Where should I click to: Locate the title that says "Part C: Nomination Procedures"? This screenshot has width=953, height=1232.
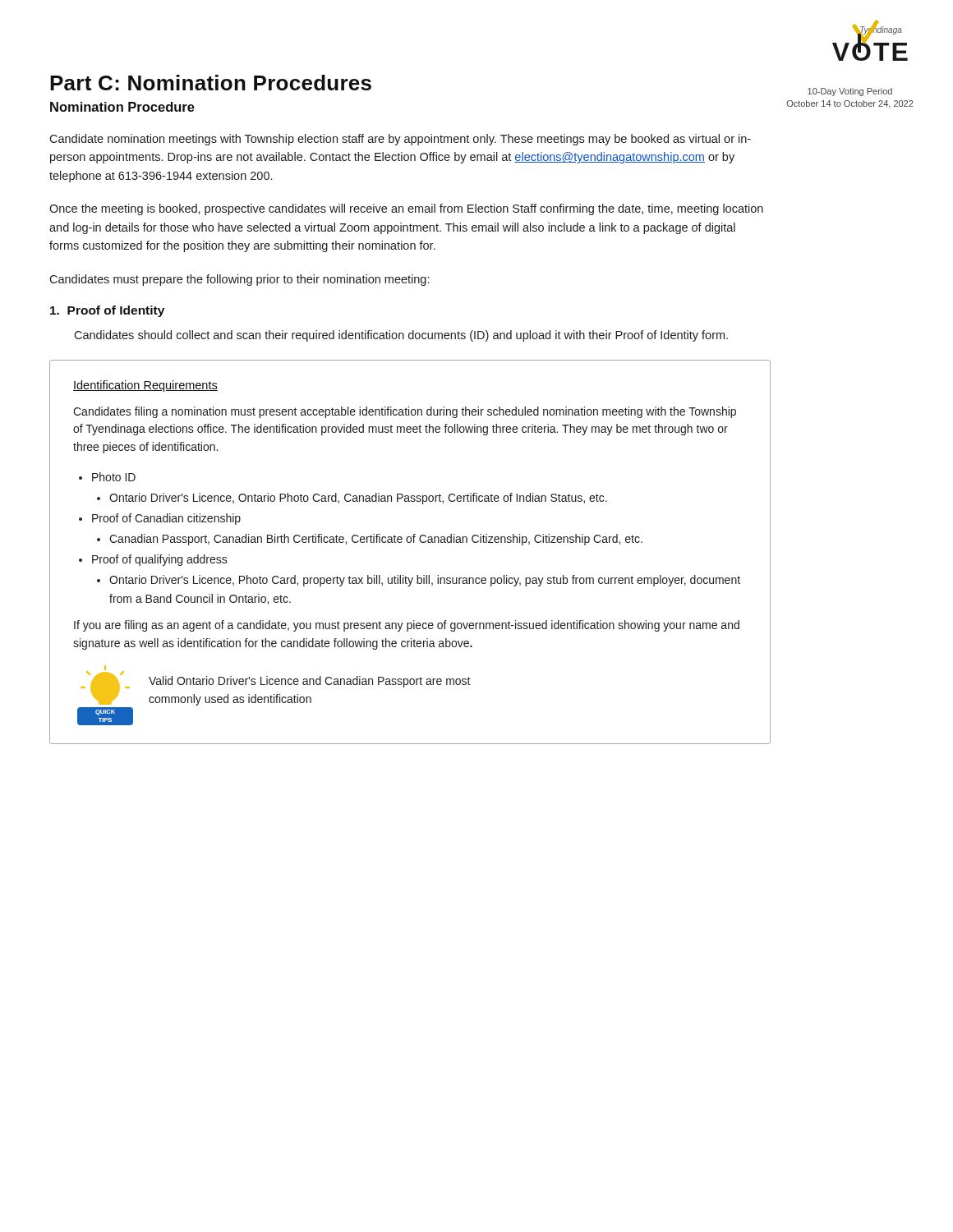(211, 83)
